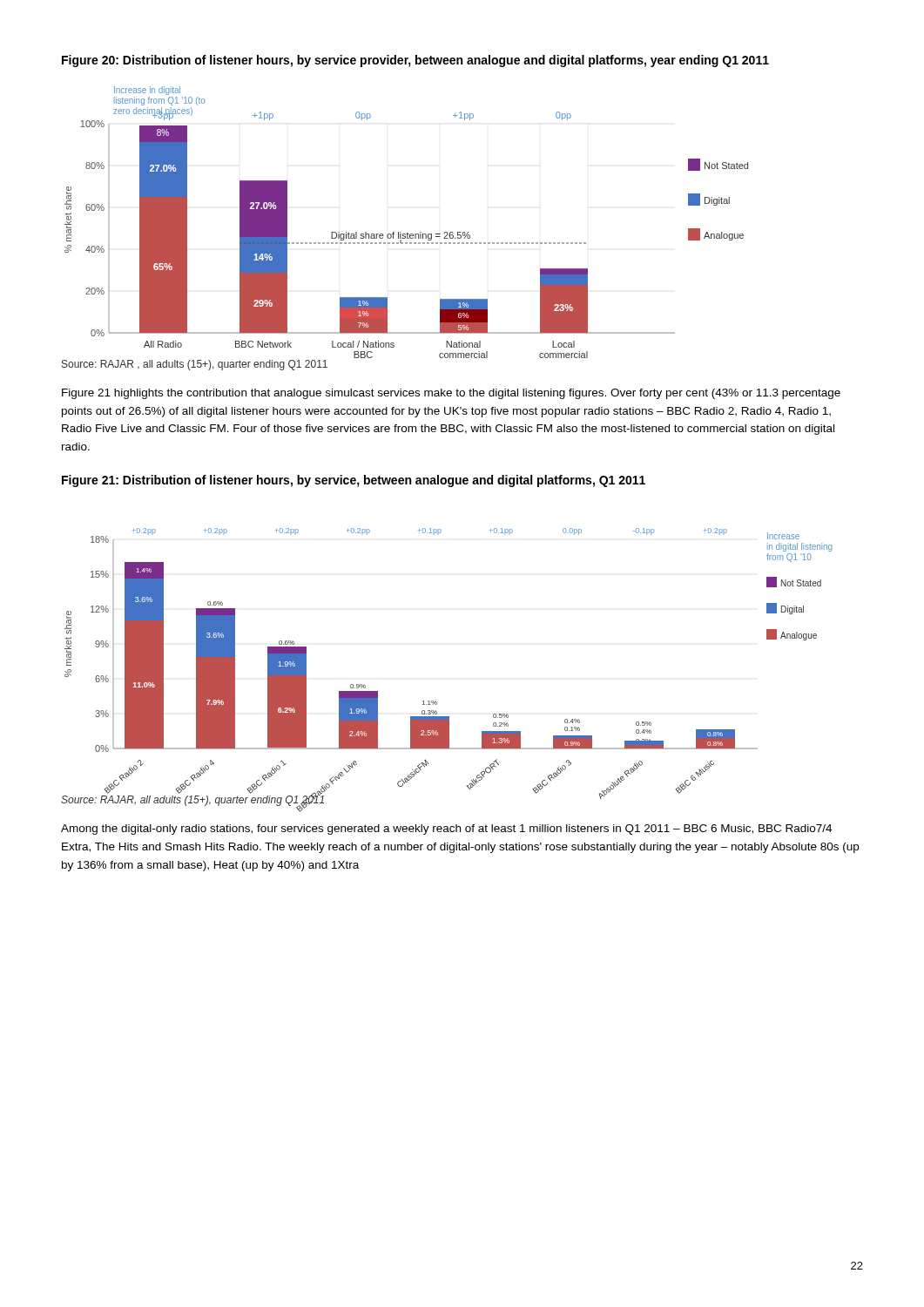Select the text starting "Figure 21 highlights the contribution"
This screenshot has height=1307, width=924.
coord(451,420)
